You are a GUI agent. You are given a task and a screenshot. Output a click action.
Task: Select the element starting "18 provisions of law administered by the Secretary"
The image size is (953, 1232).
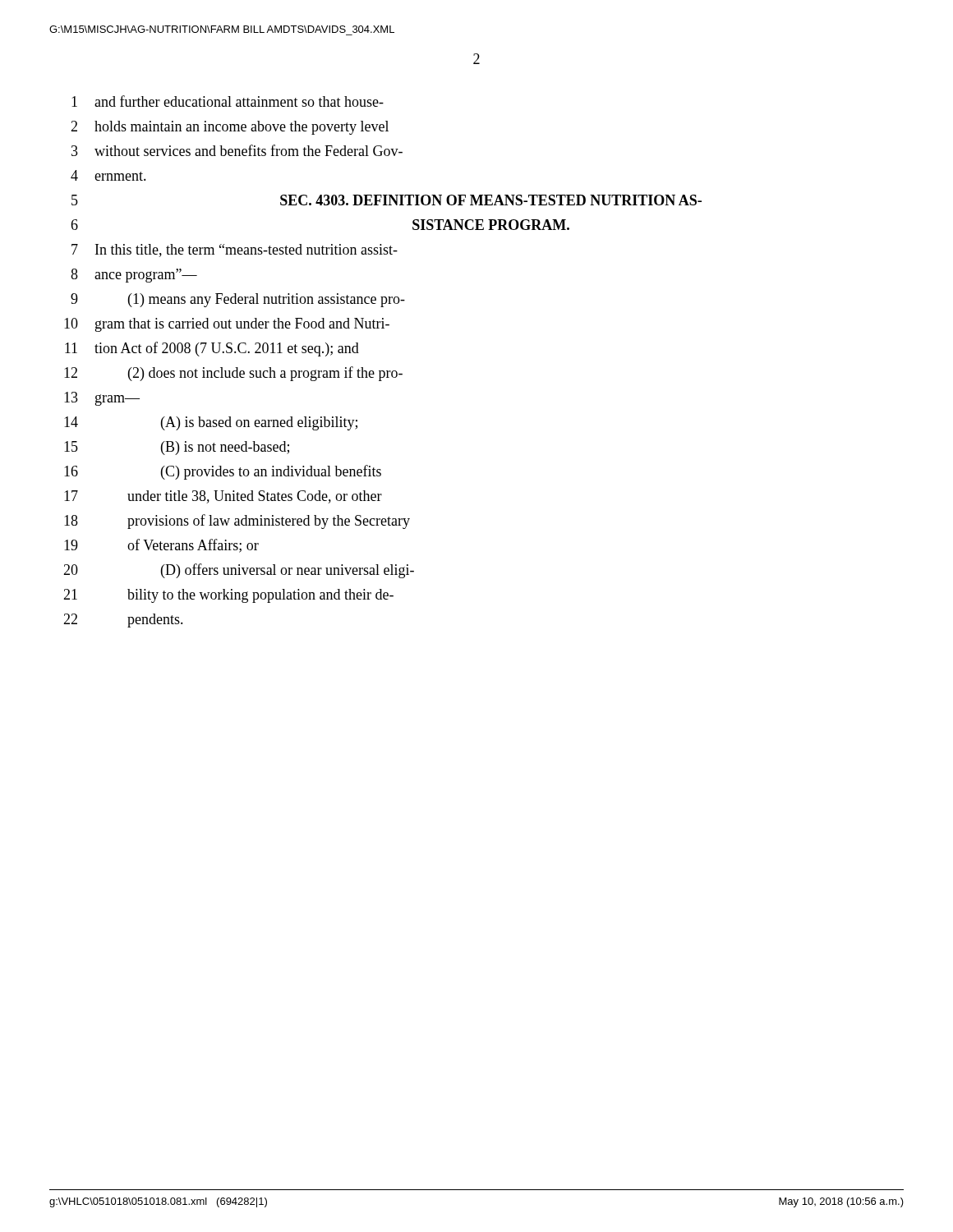click(x=237, y=522)
